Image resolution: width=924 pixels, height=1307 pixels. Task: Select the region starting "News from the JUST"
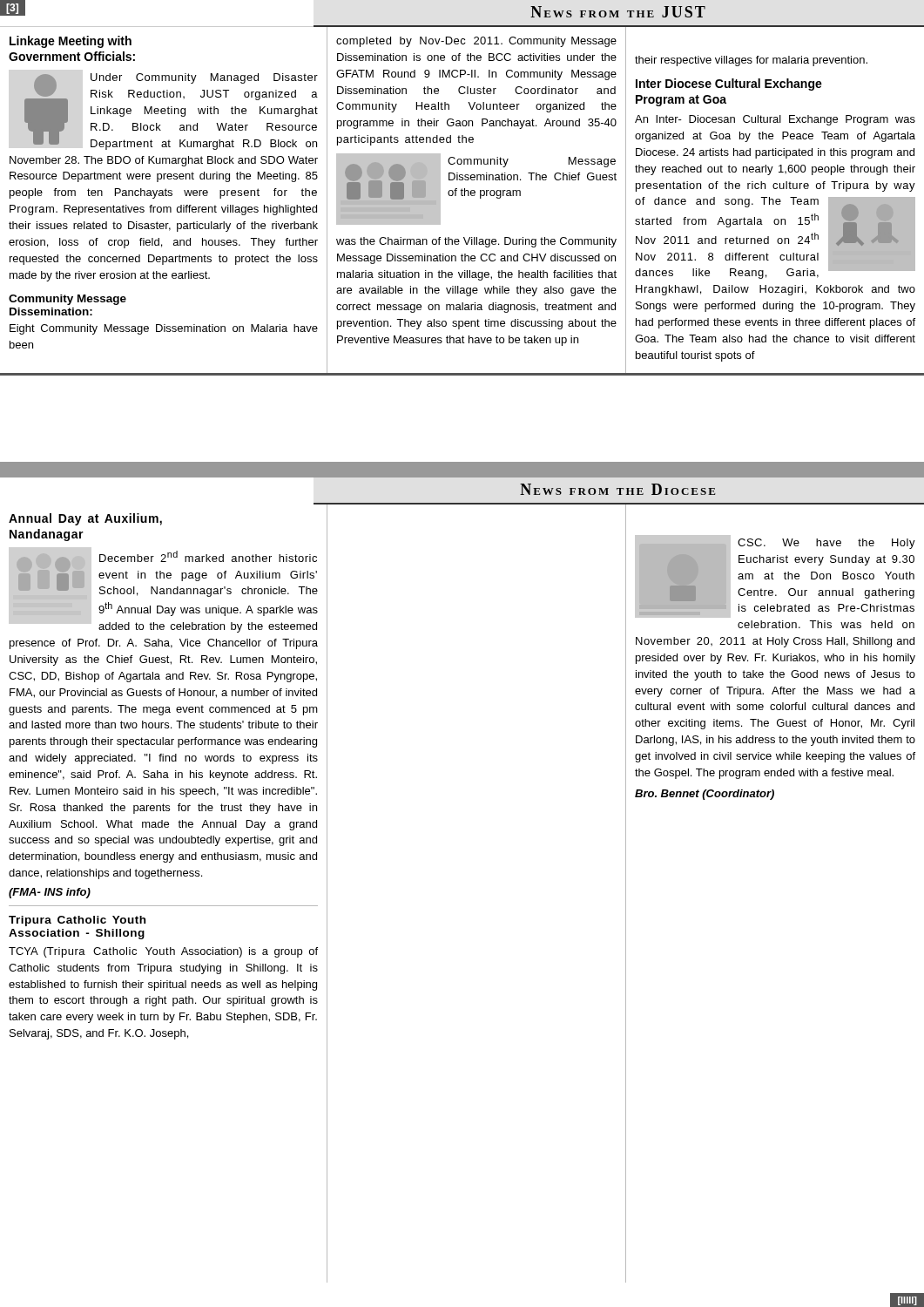(x=619, y=12)
